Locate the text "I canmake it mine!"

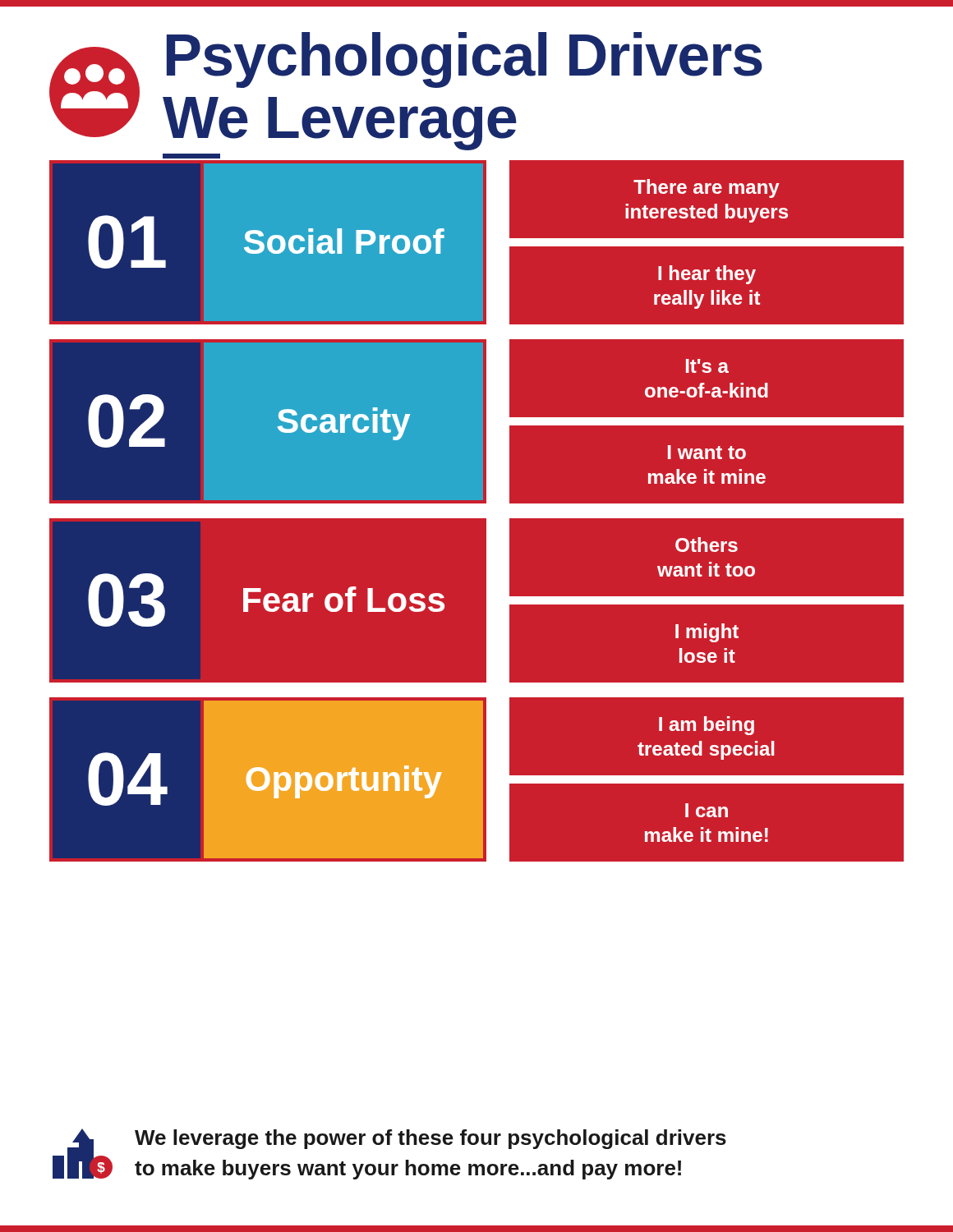click(707, 823)
